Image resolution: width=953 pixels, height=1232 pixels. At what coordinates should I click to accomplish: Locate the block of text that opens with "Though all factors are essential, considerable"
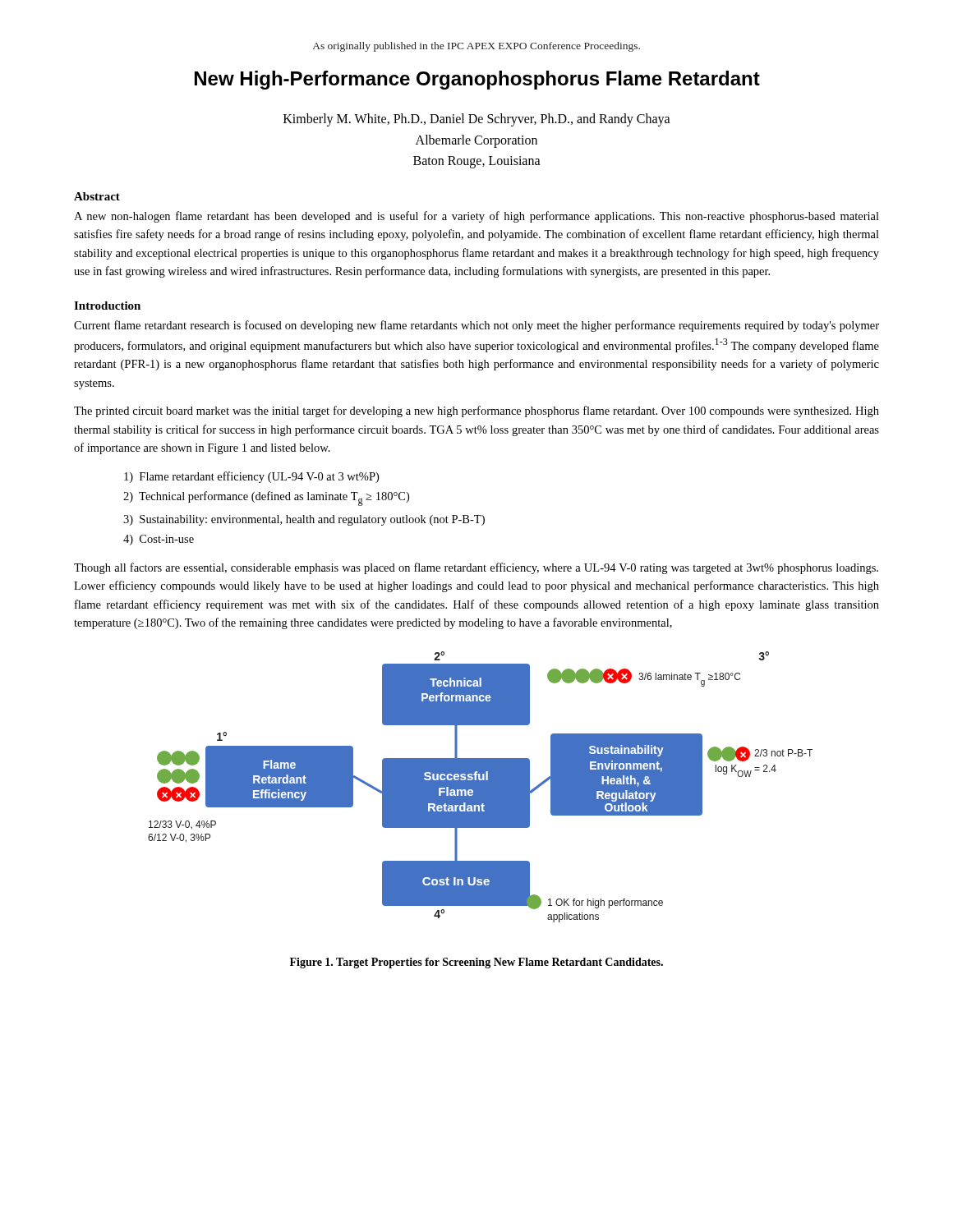476,595
